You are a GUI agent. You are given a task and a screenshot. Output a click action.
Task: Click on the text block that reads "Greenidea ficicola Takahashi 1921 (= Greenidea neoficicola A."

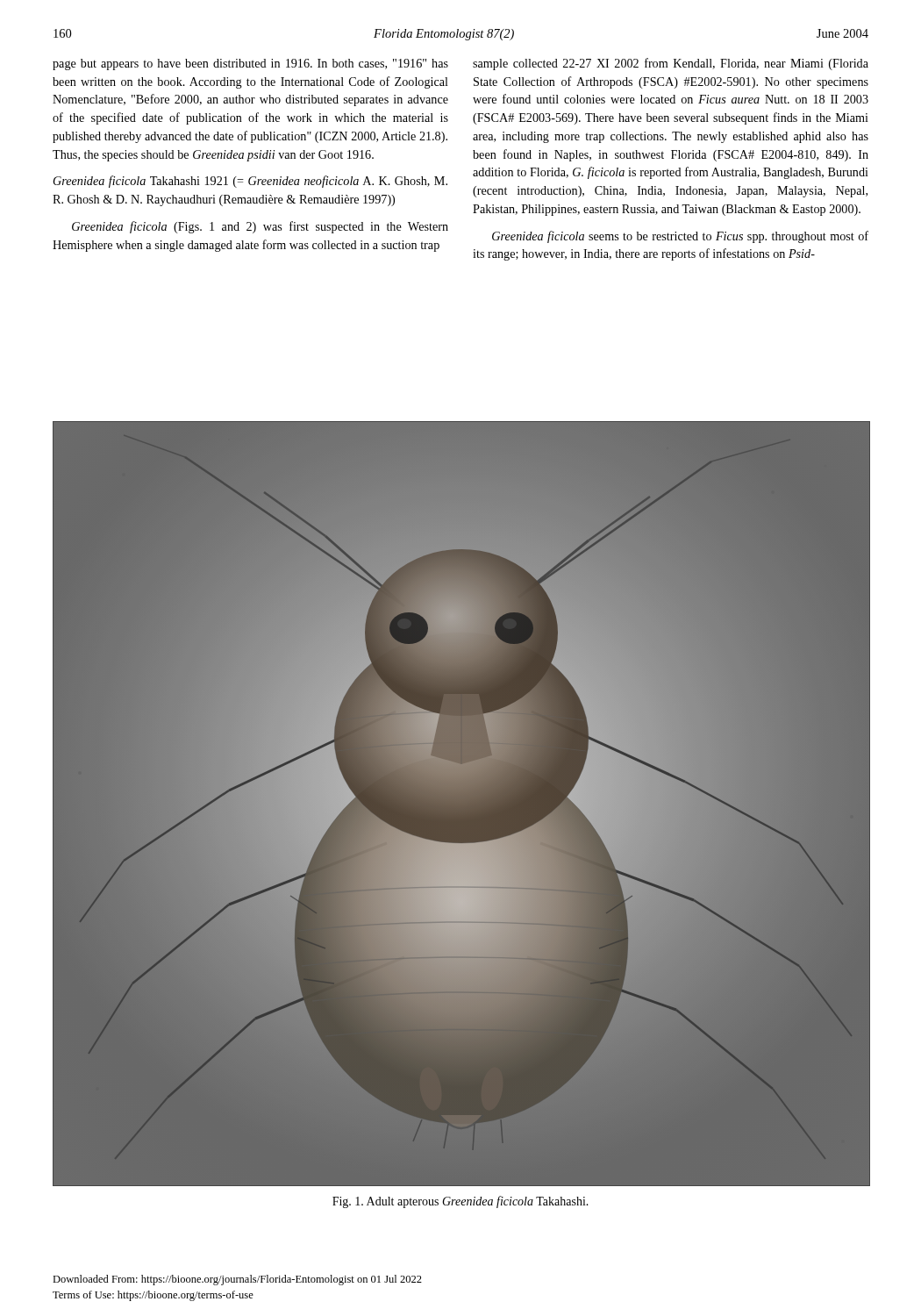250,190
